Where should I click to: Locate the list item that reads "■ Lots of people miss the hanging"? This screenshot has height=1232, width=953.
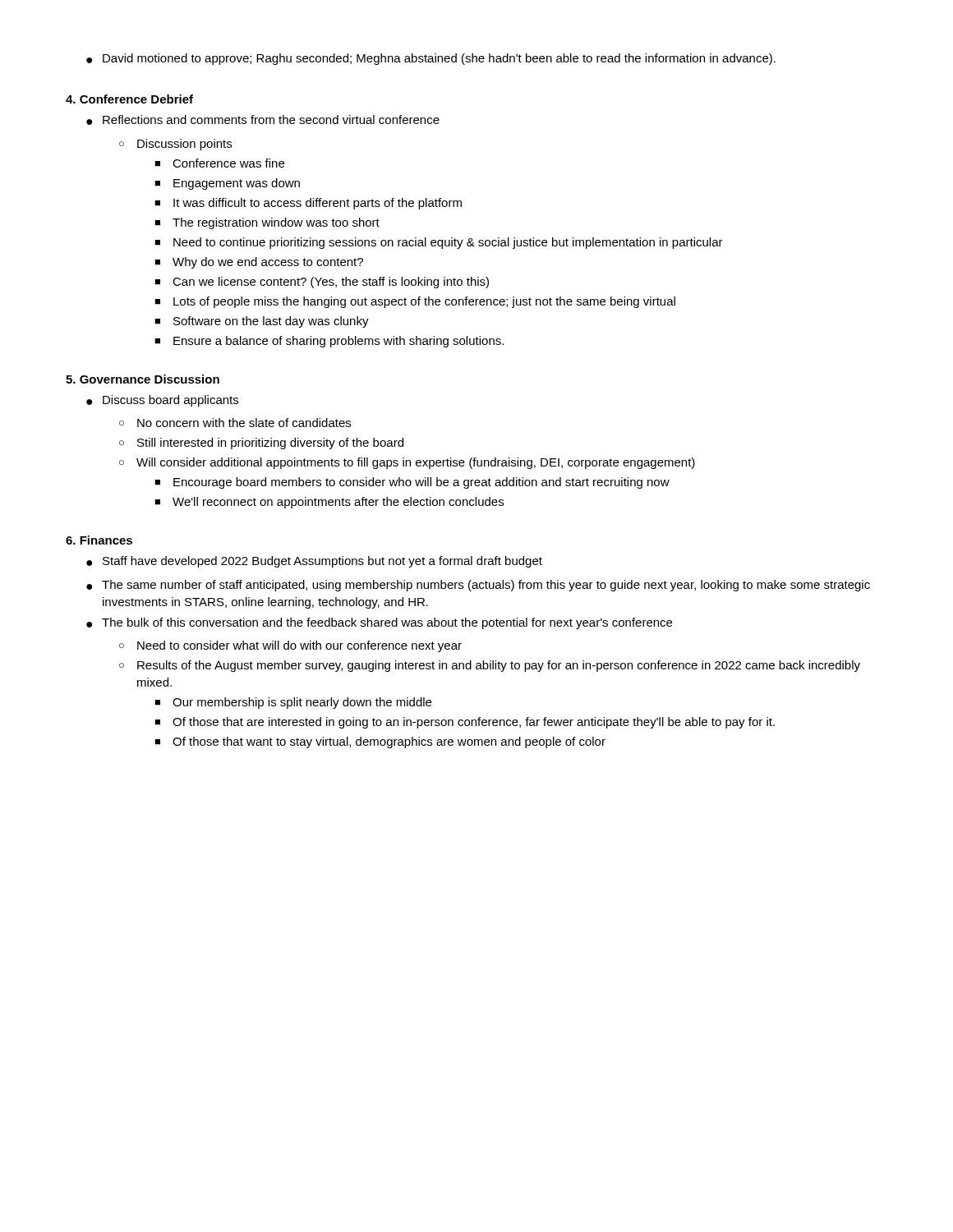point(415,301)
